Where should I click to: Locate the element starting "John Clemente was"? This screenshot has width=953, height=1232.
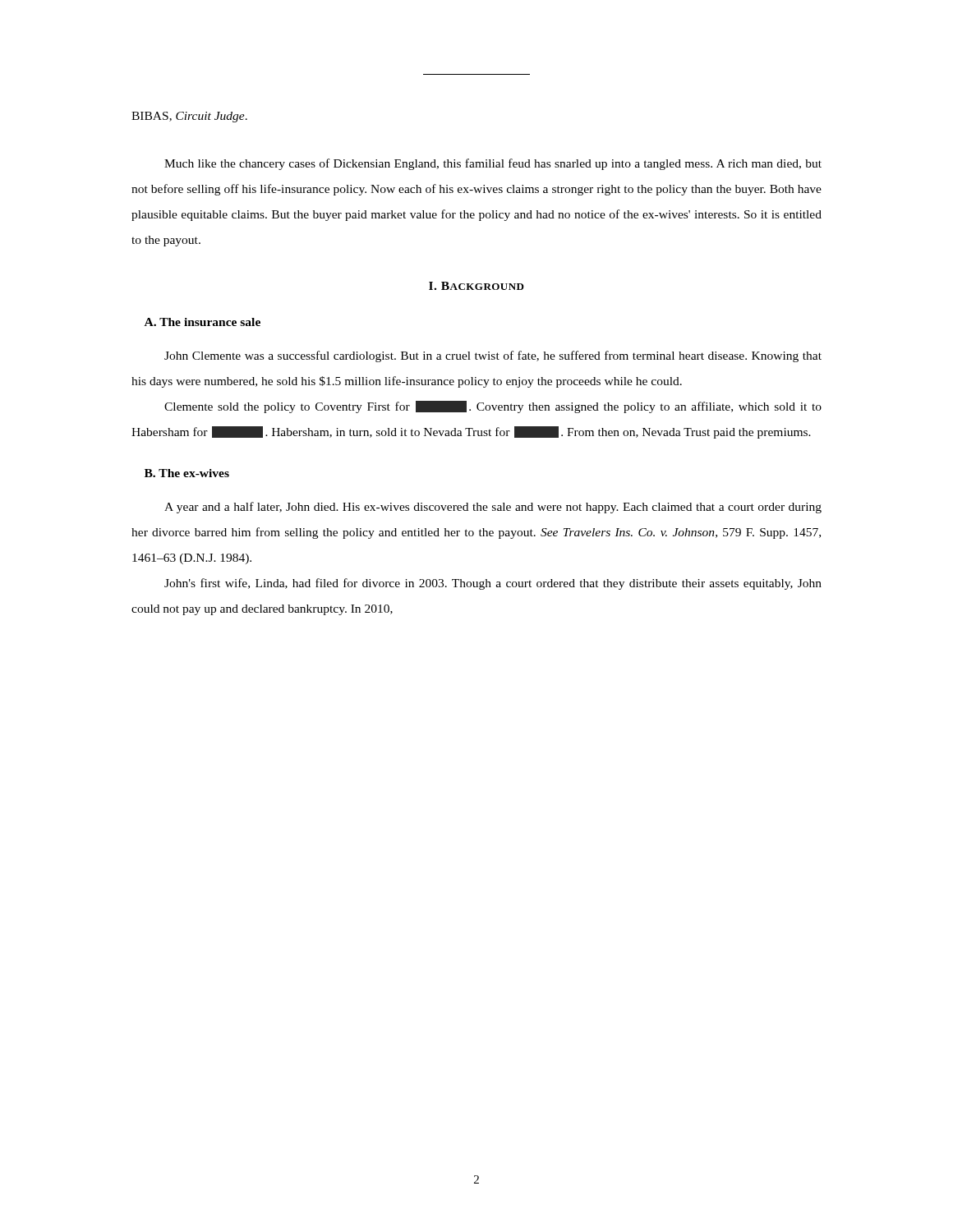pos(476,368)
